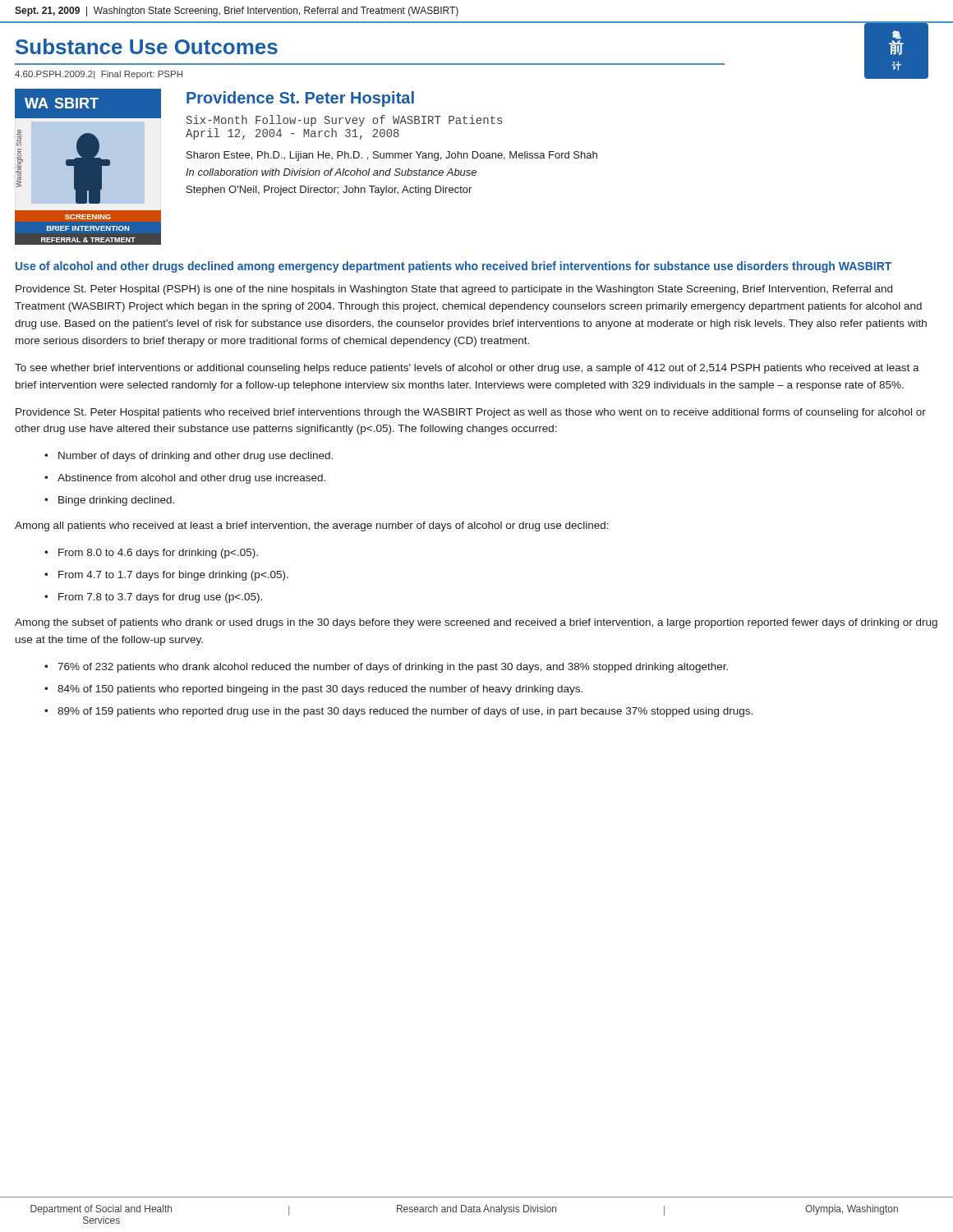Image resolution: width=953 pixels, height=1232 pixels.
Task: Navigate to the region starting "Among the subset of patients who"
Action: coord(476,631)
